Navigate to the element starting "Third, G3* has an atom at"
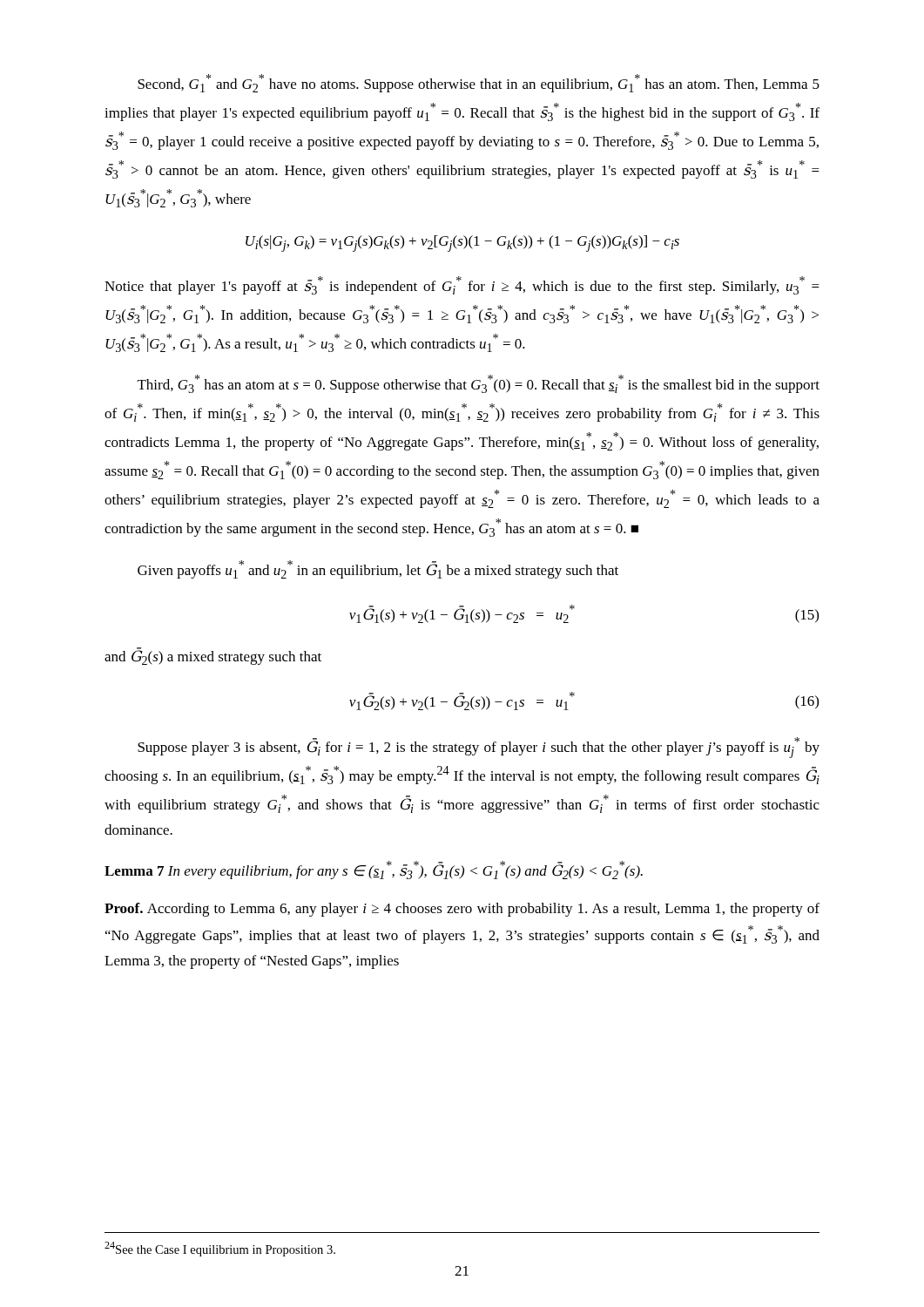Viewport: 924px width, 1307px height. [x=462, y=457]
